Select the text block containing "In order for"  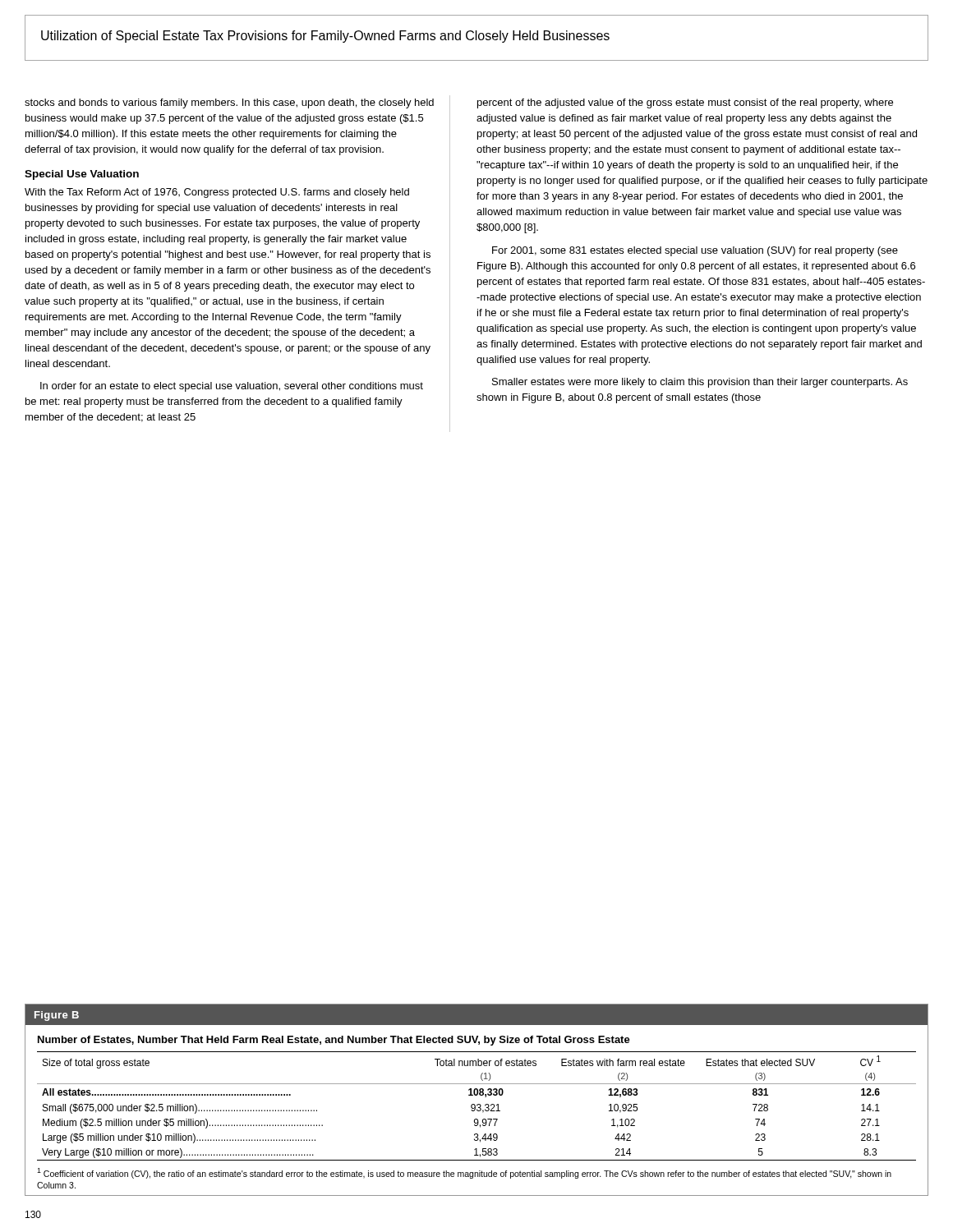(230, 402)
